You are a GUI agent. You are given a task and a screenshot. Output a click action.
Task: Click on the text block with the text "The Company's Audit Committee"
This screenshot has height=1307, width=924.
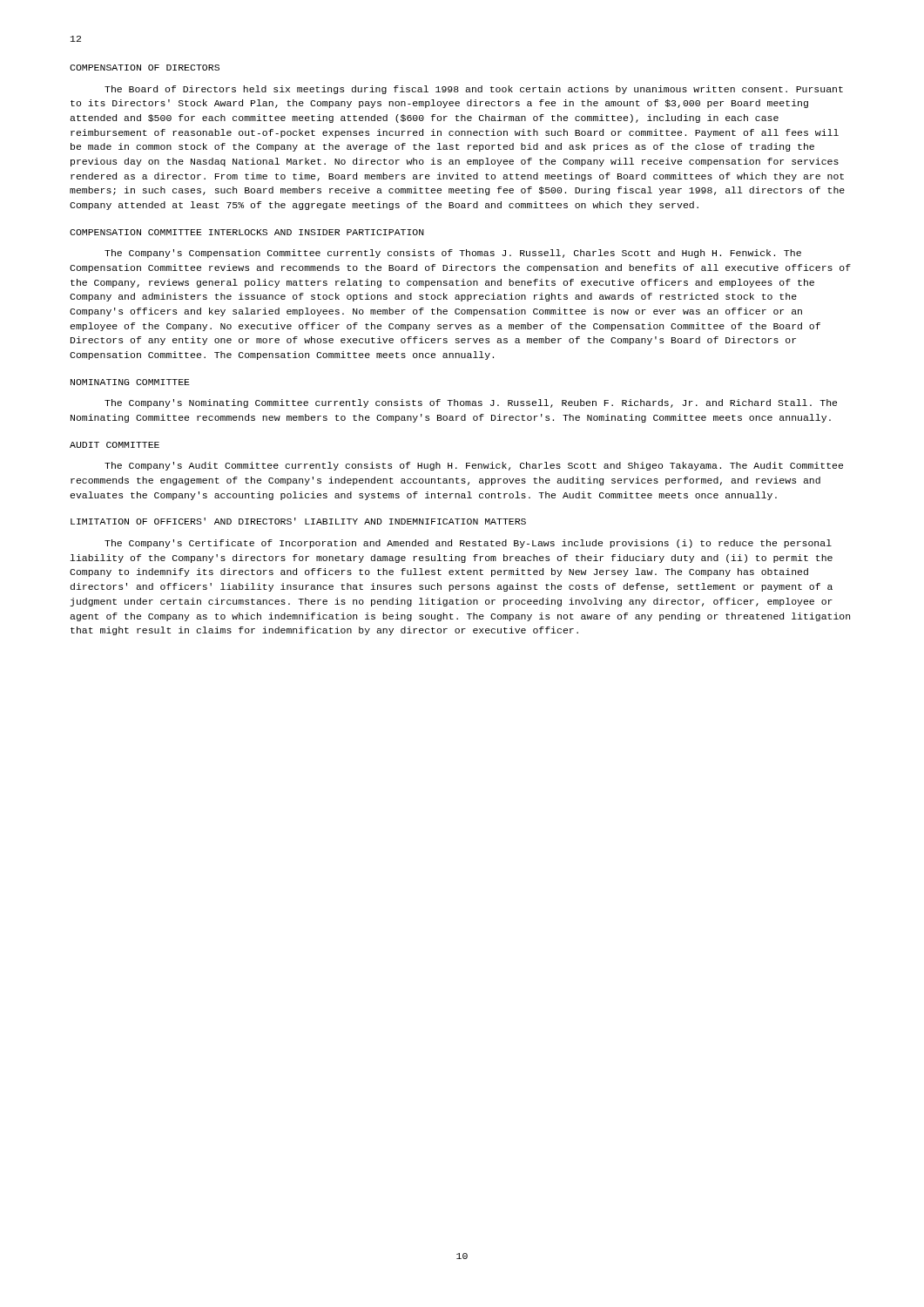click(x=462, y=481)
